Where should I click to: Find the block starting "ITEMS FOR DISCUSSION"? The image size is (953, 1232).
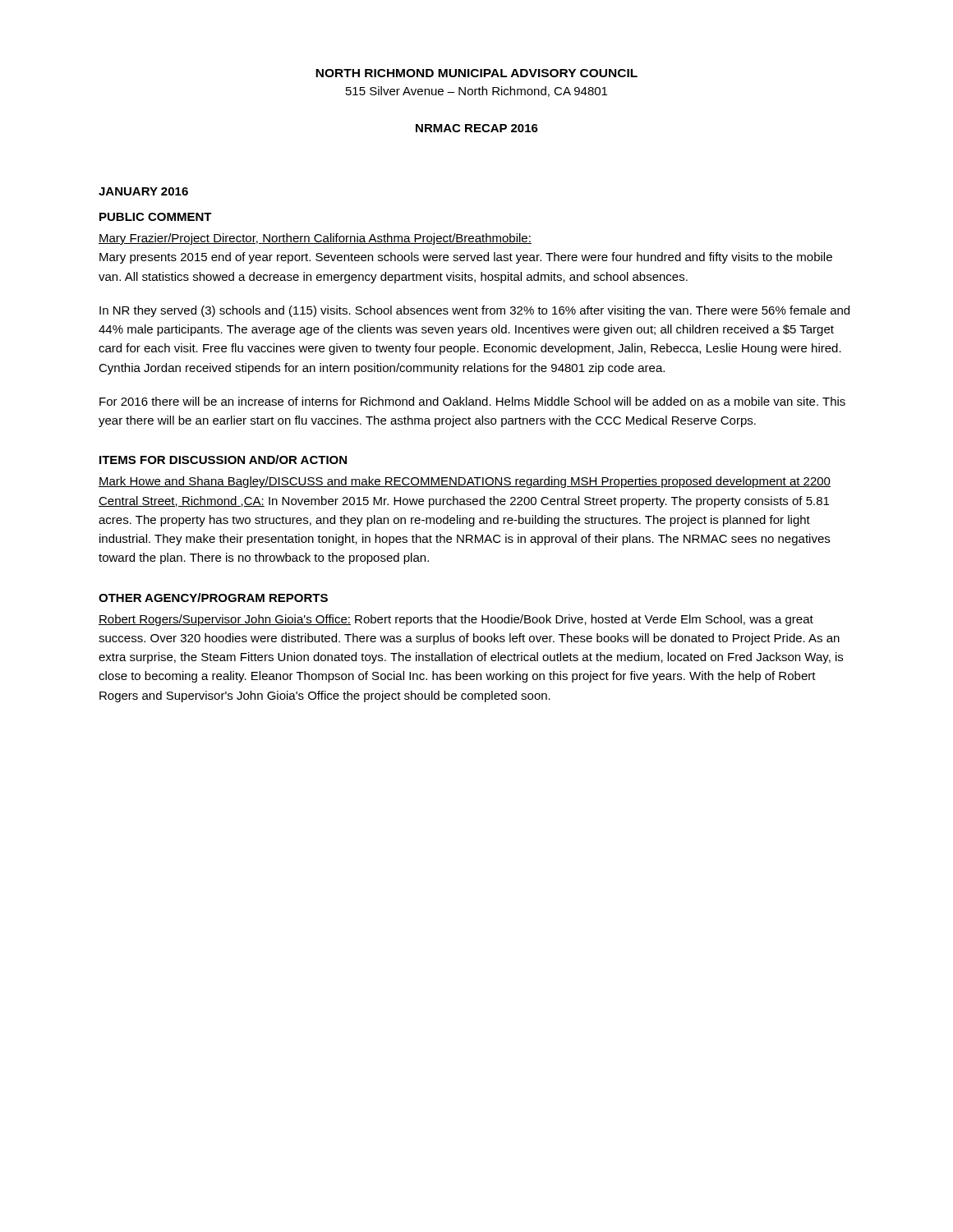tap(223, 460)
